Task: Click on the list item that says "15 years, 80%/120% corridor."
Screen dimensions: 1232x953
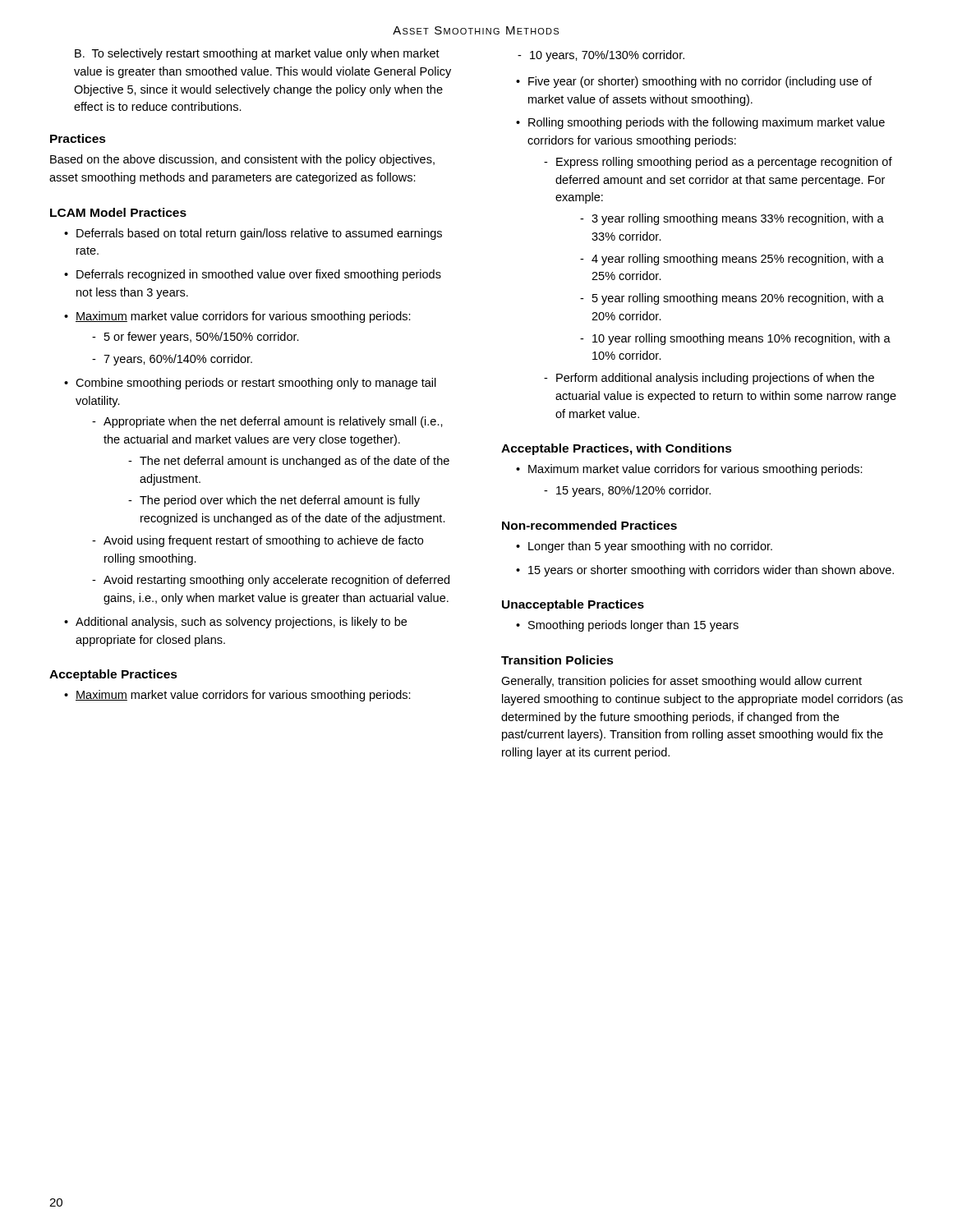Action: [x=634, y=490]
